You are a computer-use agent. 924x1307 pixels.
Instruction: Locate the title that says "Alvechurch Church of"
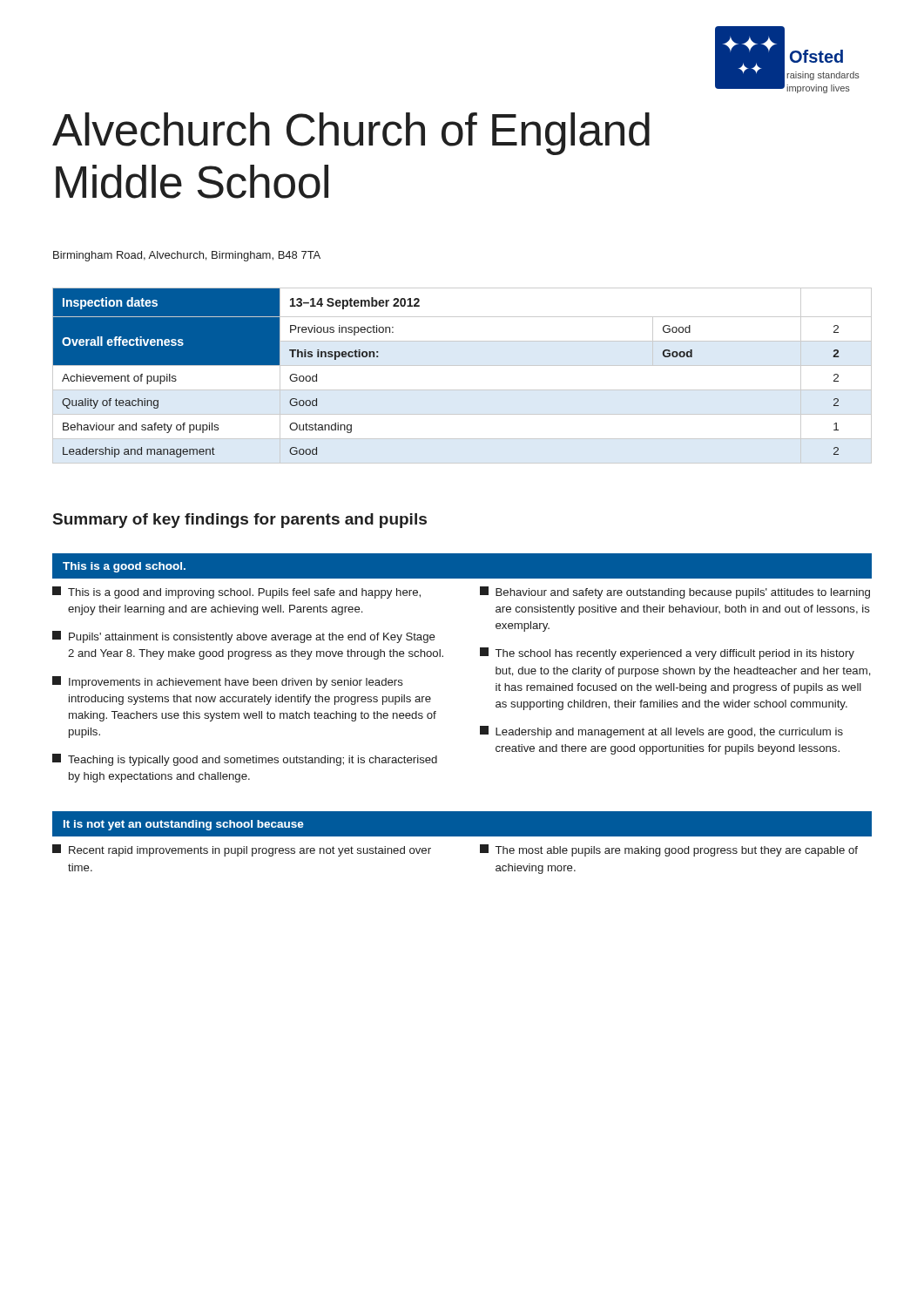click(x=352, y=156)
